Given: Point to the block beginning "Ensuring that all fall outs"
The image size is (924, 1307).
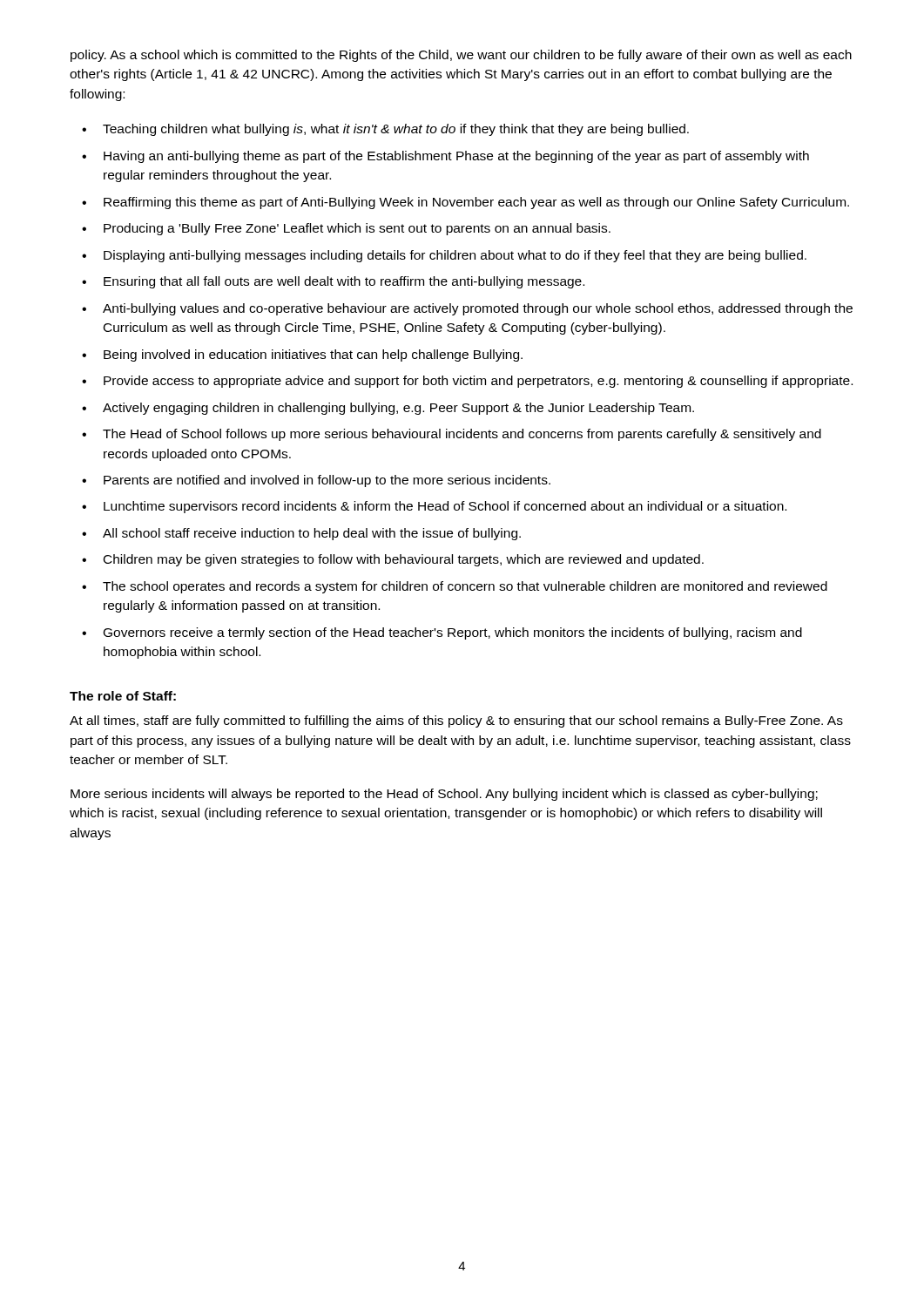Looking at the screenshot, I should [344, 281].
